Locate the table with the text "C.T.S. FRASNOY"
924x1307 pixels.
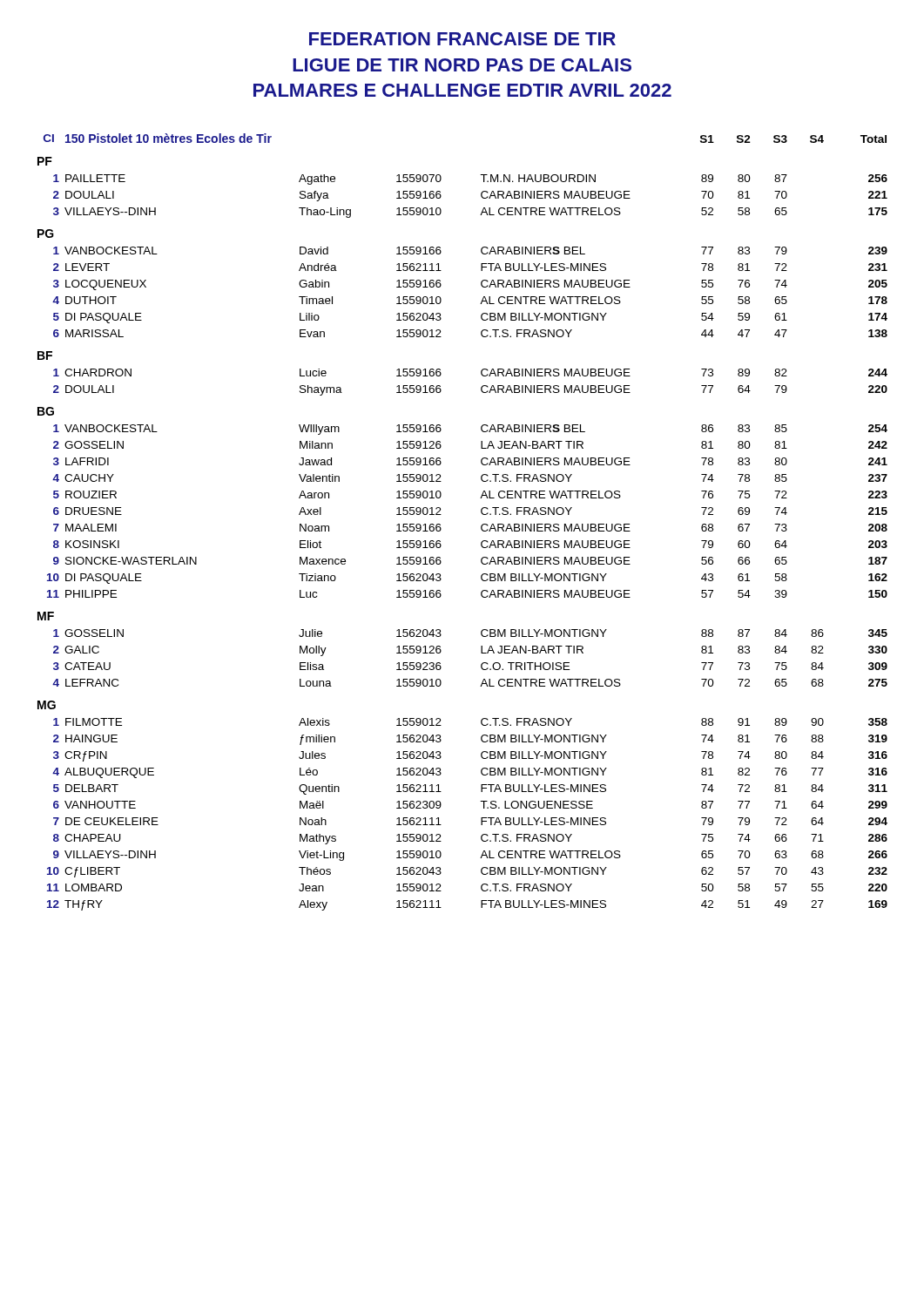tap(462, 520)
